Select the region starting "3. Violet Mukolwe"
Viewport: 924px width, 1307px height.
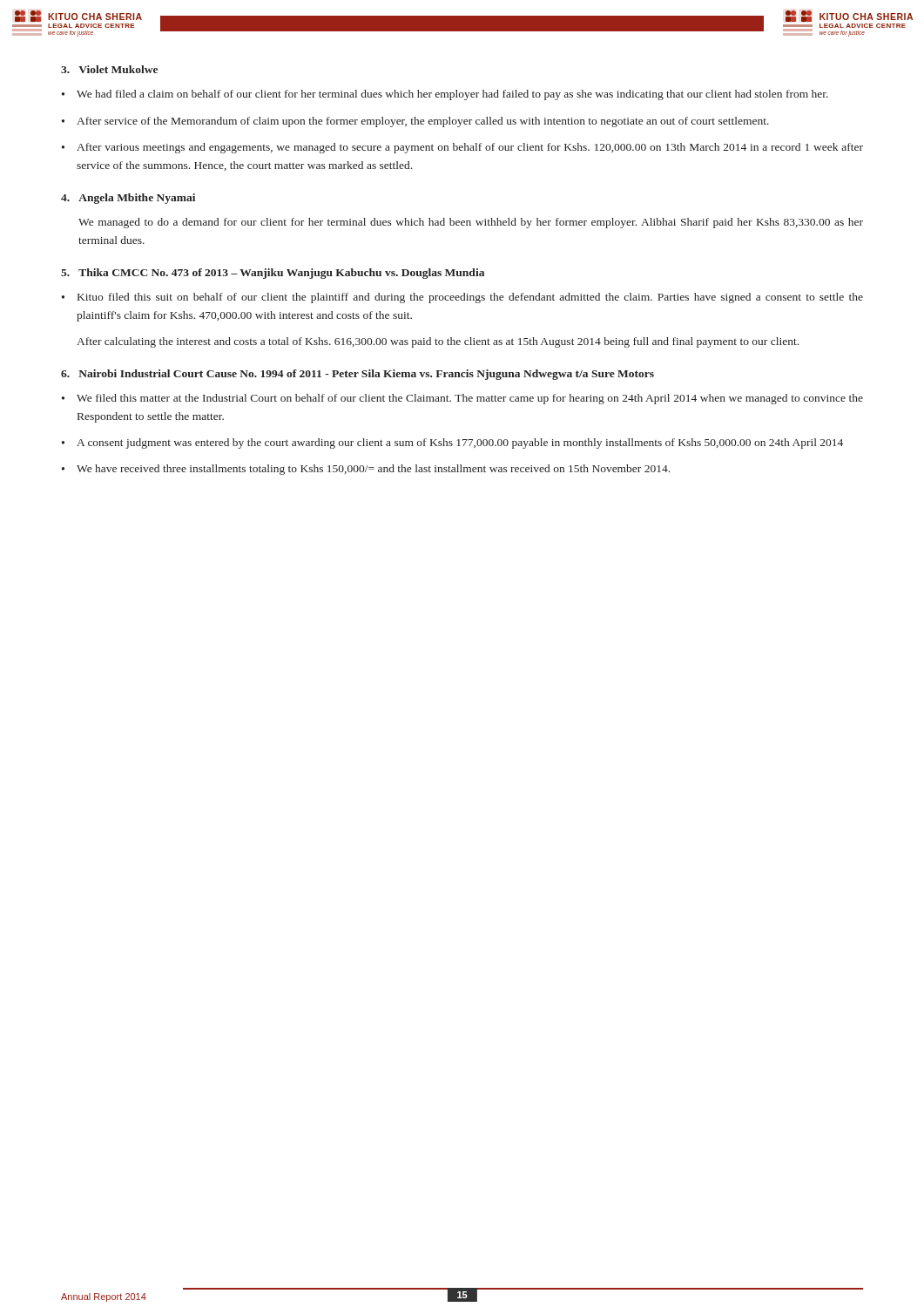110,69
